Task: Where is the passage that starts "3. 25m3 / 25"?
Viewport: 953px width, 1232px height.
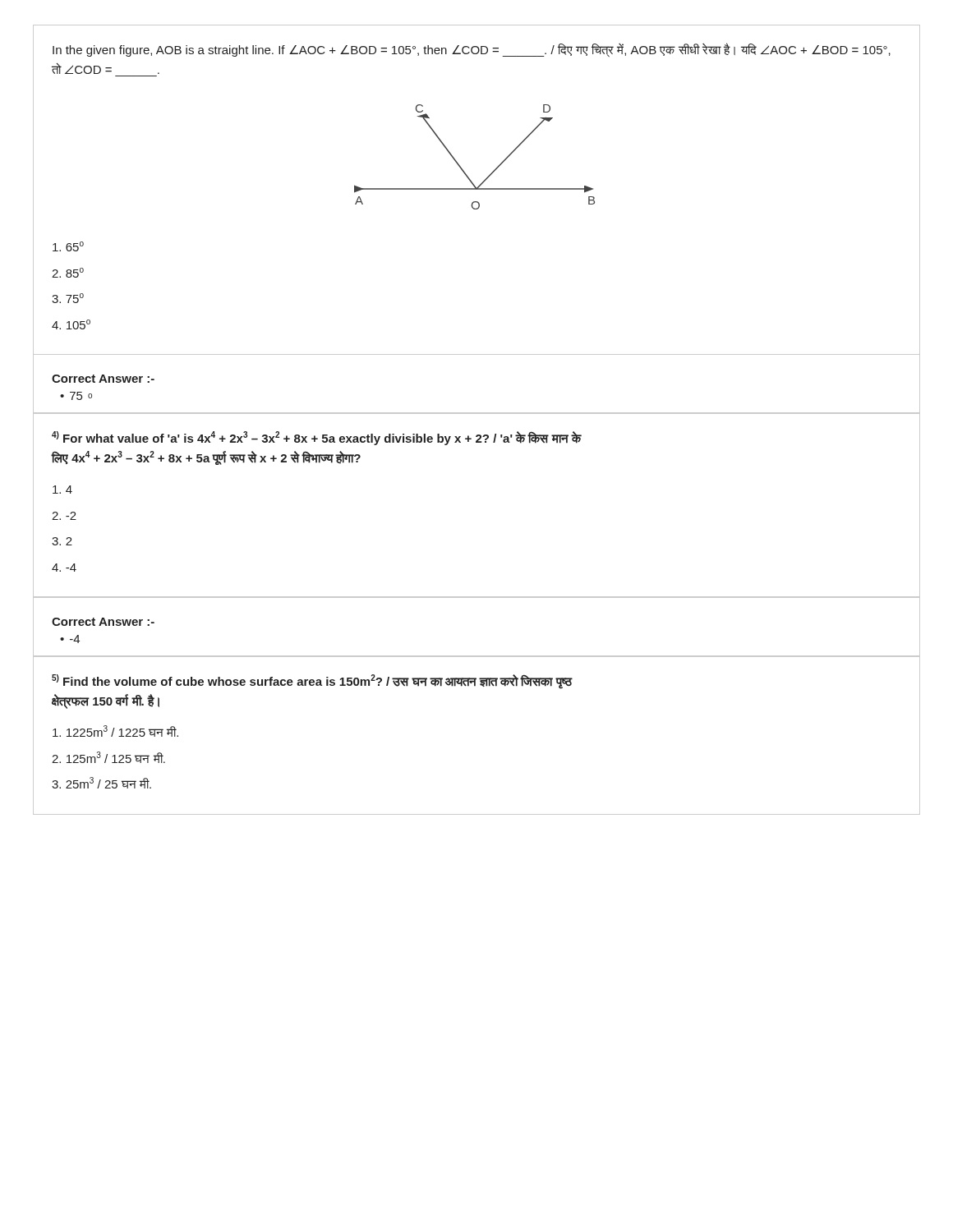Action: 102,784
